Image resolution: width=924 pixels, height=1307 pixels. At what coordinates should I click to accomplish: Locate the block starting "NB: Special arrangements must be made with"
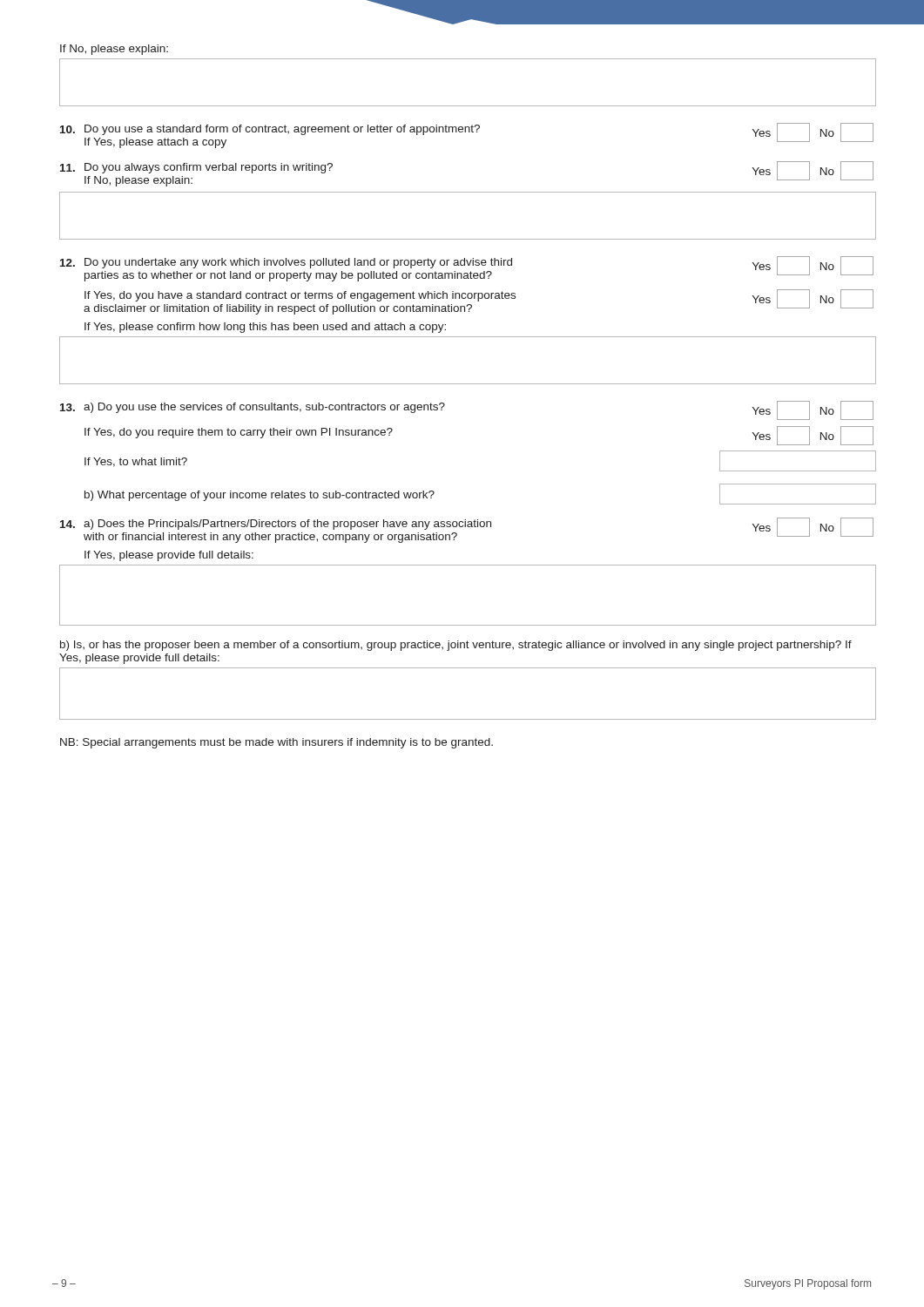(277, 742)
